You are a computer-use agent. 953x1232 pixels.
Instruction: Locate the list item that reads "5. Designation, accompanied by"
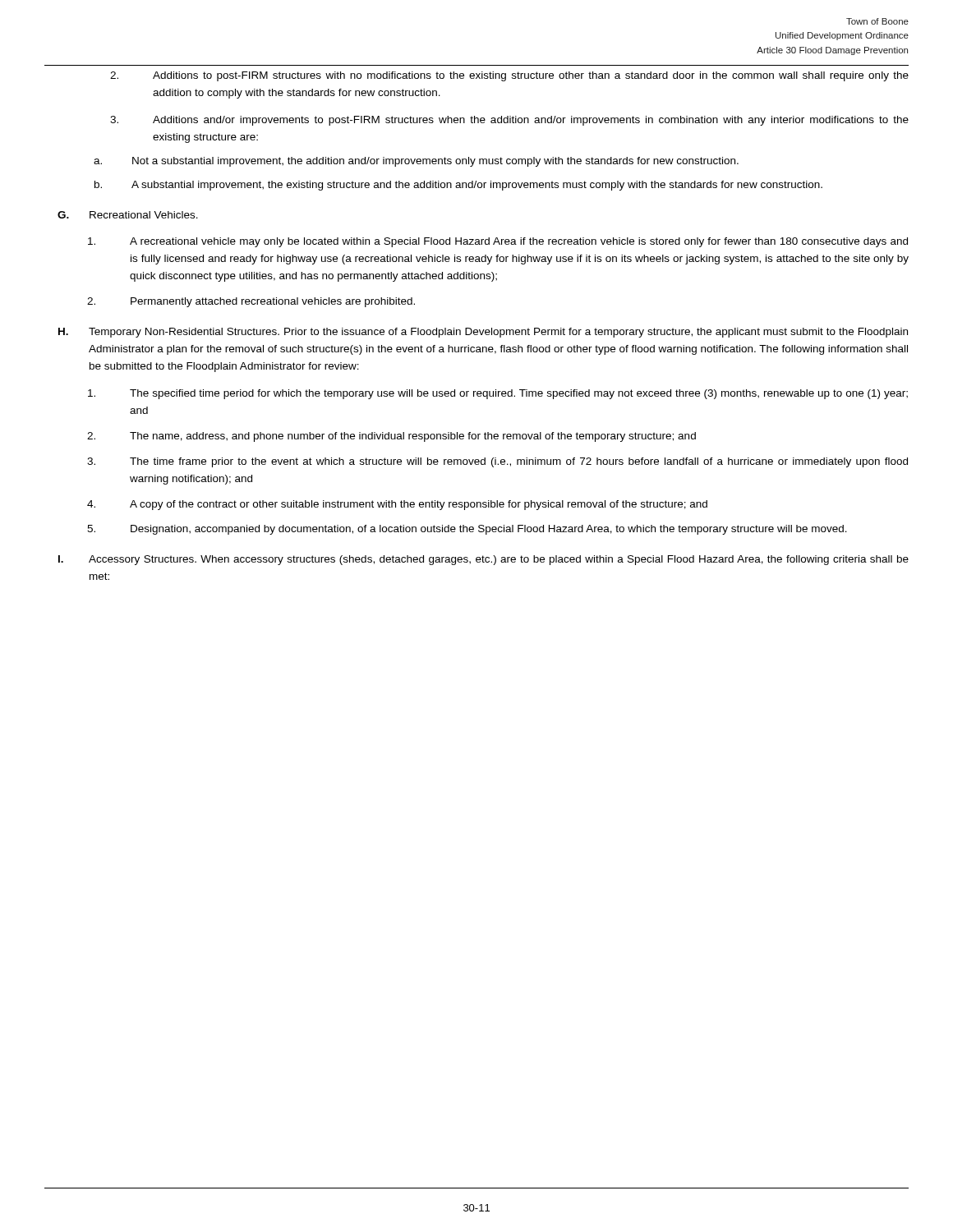476,530
